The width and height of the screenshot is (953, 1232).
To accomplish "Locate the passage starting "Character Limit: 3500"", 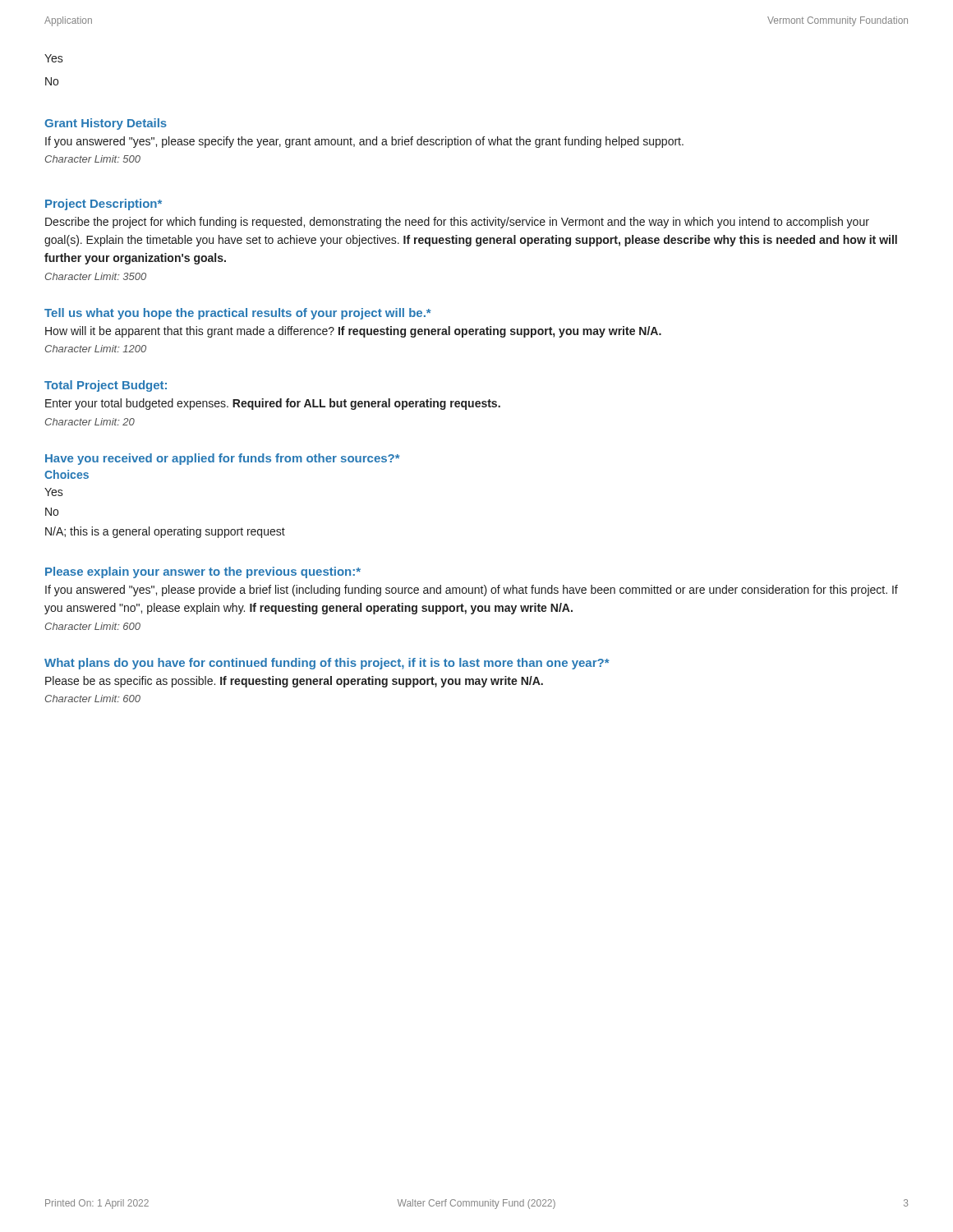I will pyautogui.click(x=95, y=276).
